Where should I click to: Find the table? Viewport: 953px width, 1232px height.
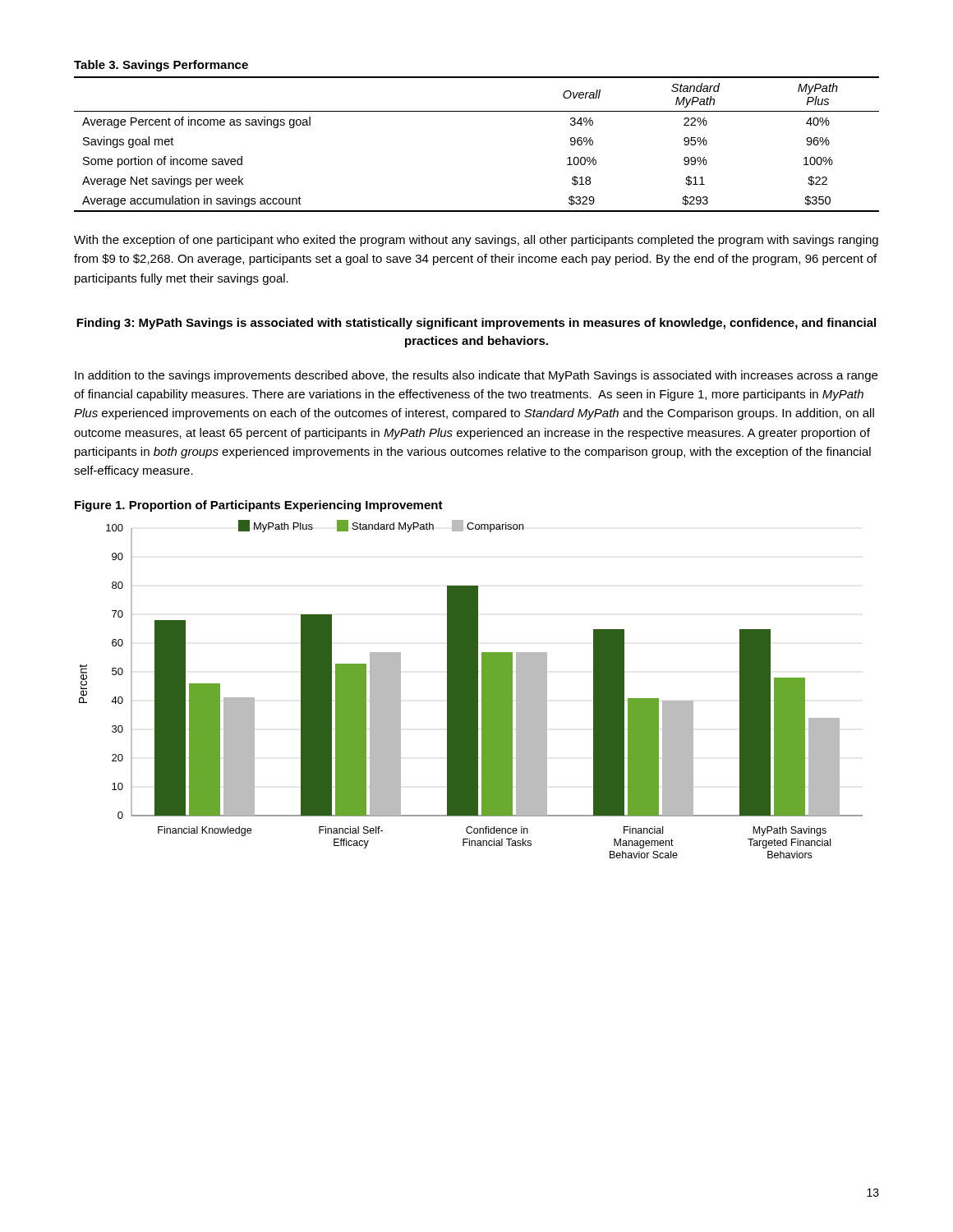476,144
